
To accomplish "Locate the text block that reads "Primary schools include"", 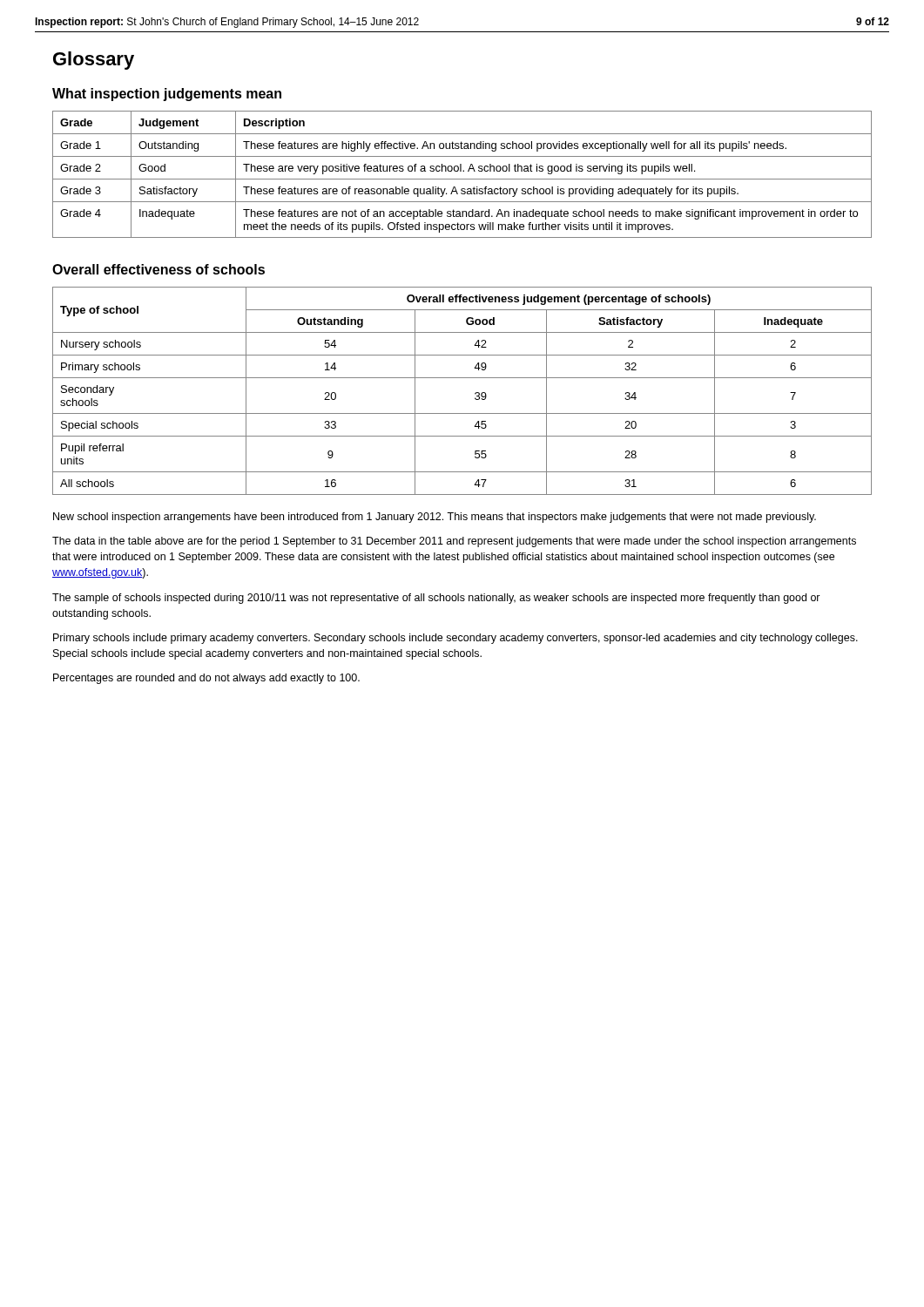I will 455,646.
